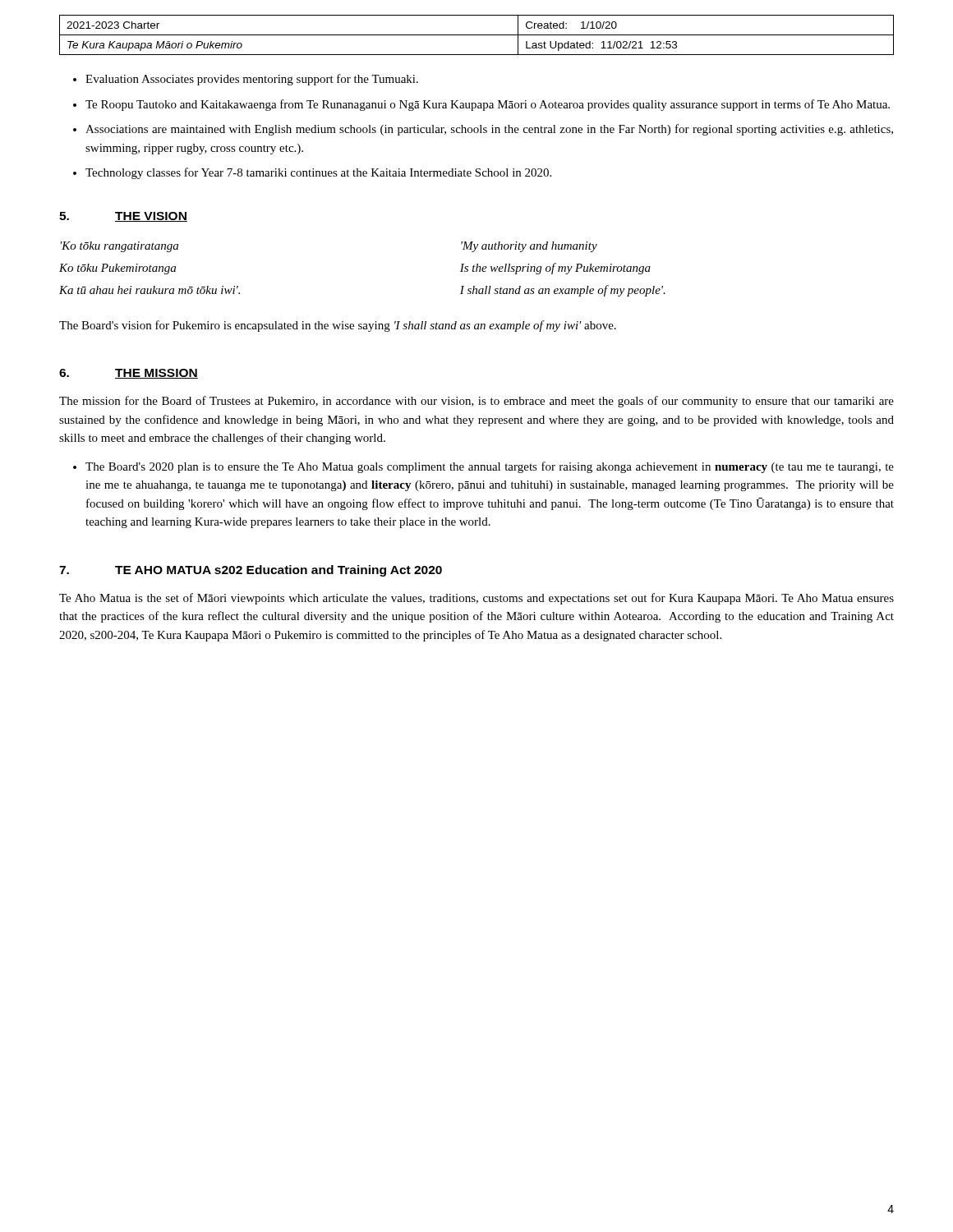Locate the text block that reads "The mission for the Board"
This screenshot has height=1232, width=953.
pyautogui.click(x=476, y=419)
